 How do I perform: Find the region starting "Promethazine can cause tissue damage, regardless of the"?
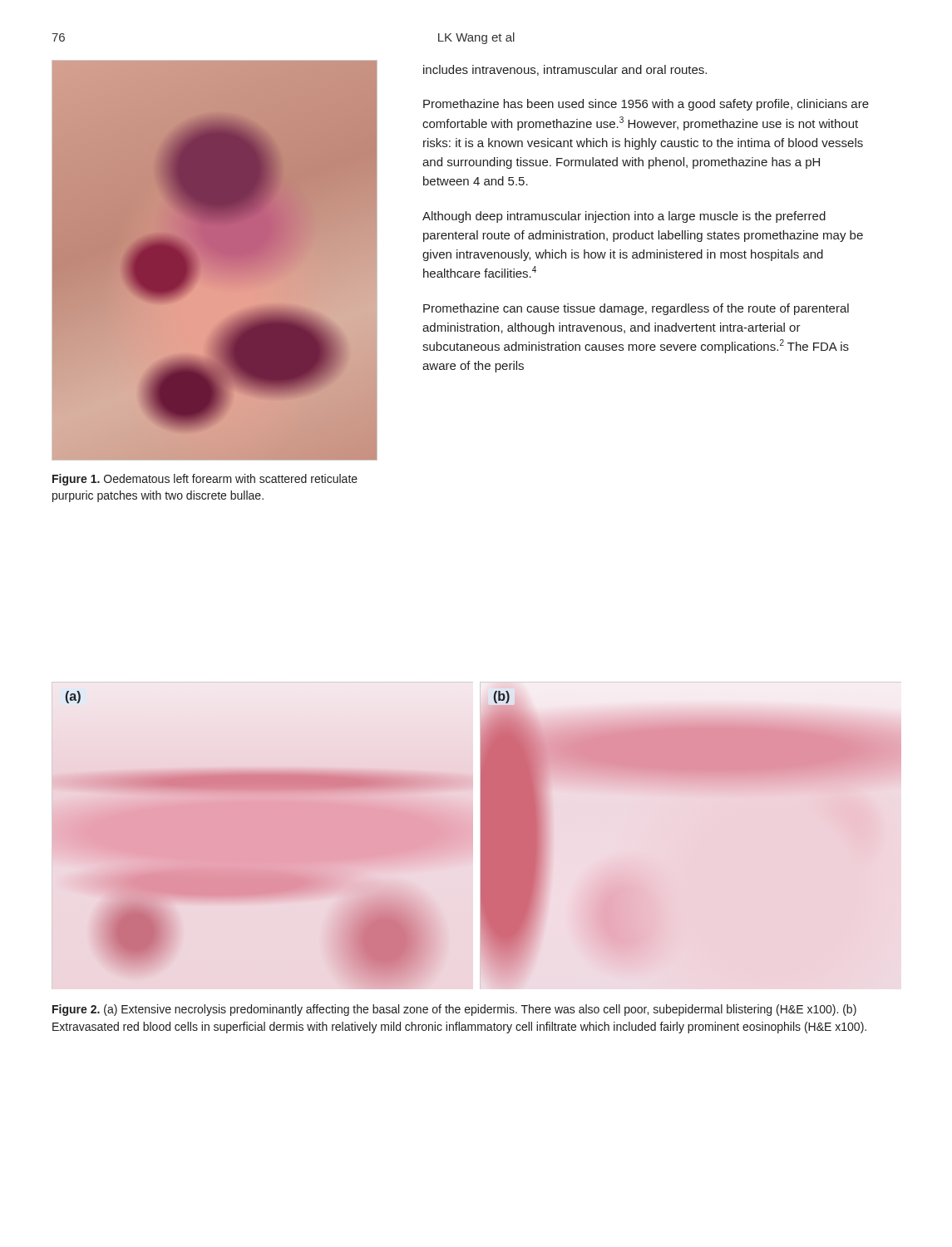(x=647, y=337)
